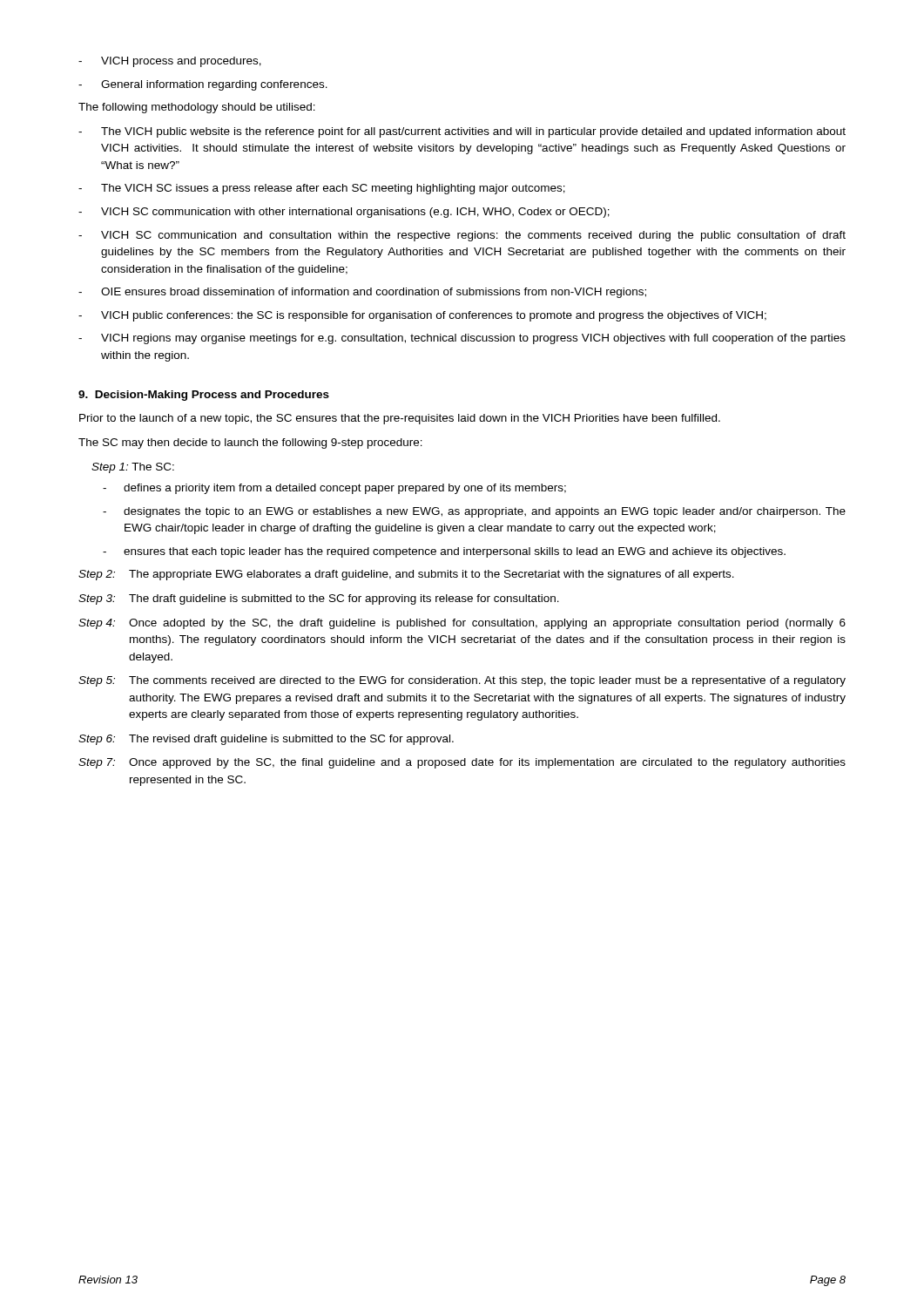Point to the text starting "- VICH regions"

coord(462,347)
